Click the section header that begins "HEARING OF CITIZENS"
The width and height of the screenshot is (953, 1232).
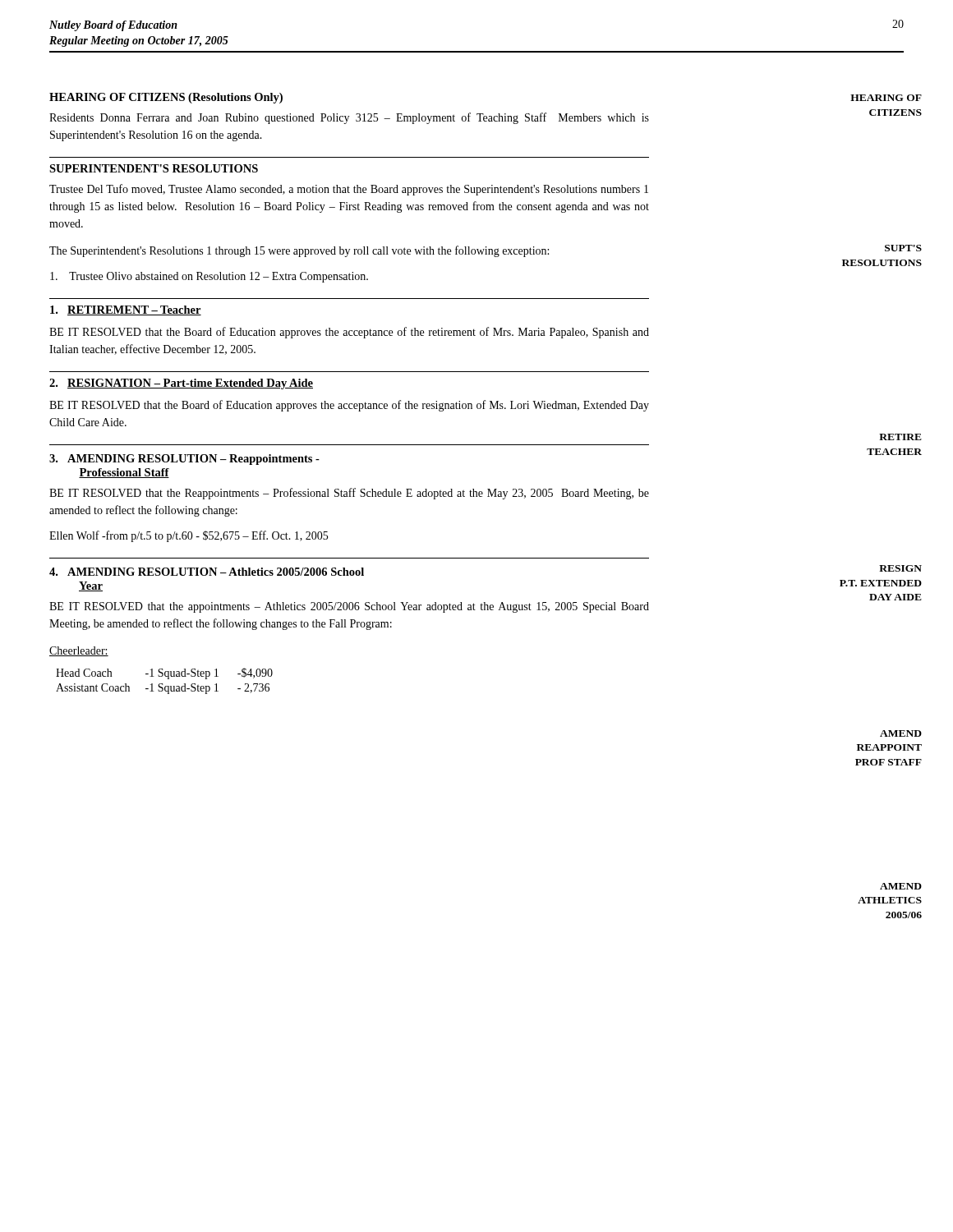tap(166, 97)
